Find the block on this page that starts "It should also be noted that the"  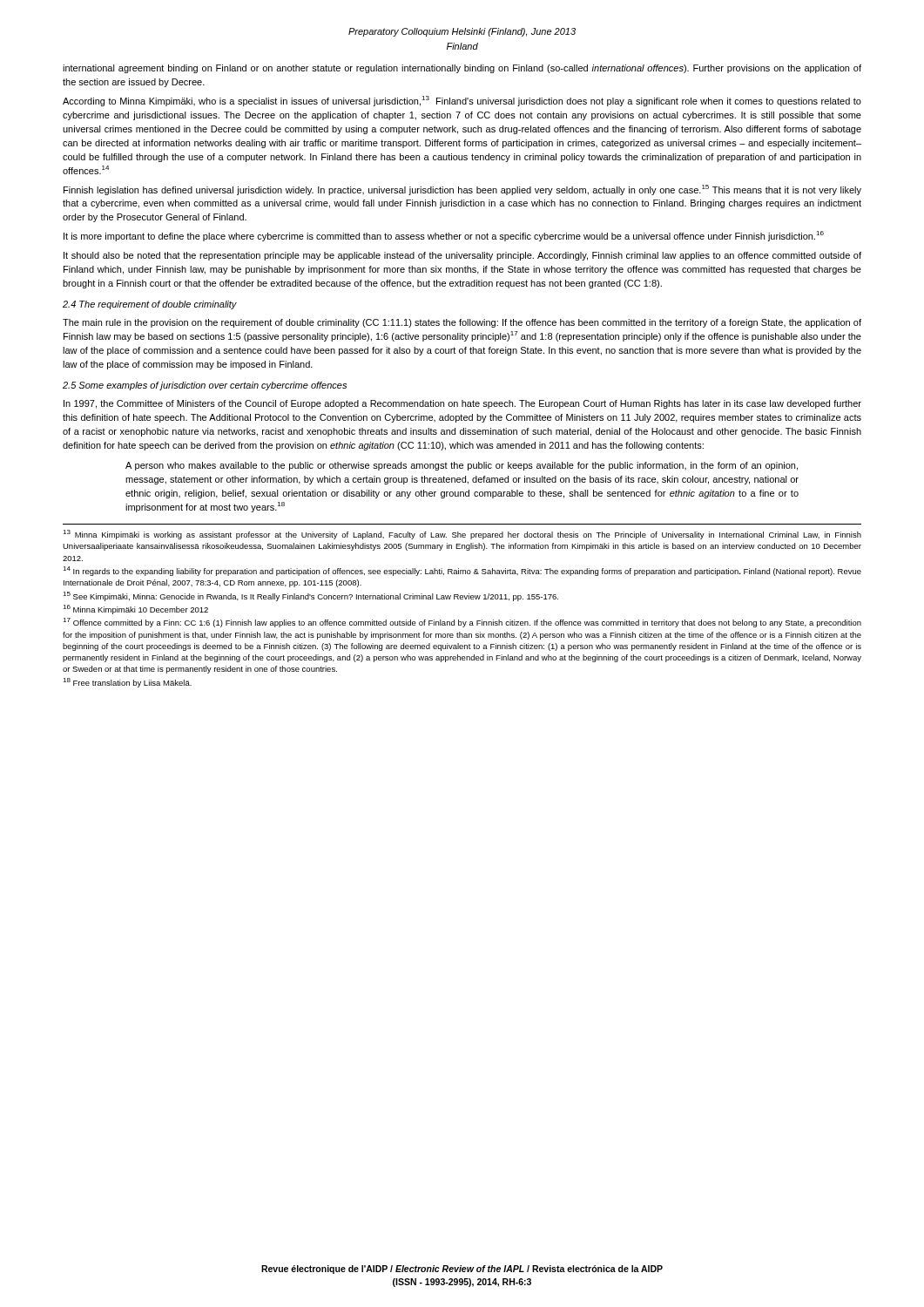pos(462,270)
